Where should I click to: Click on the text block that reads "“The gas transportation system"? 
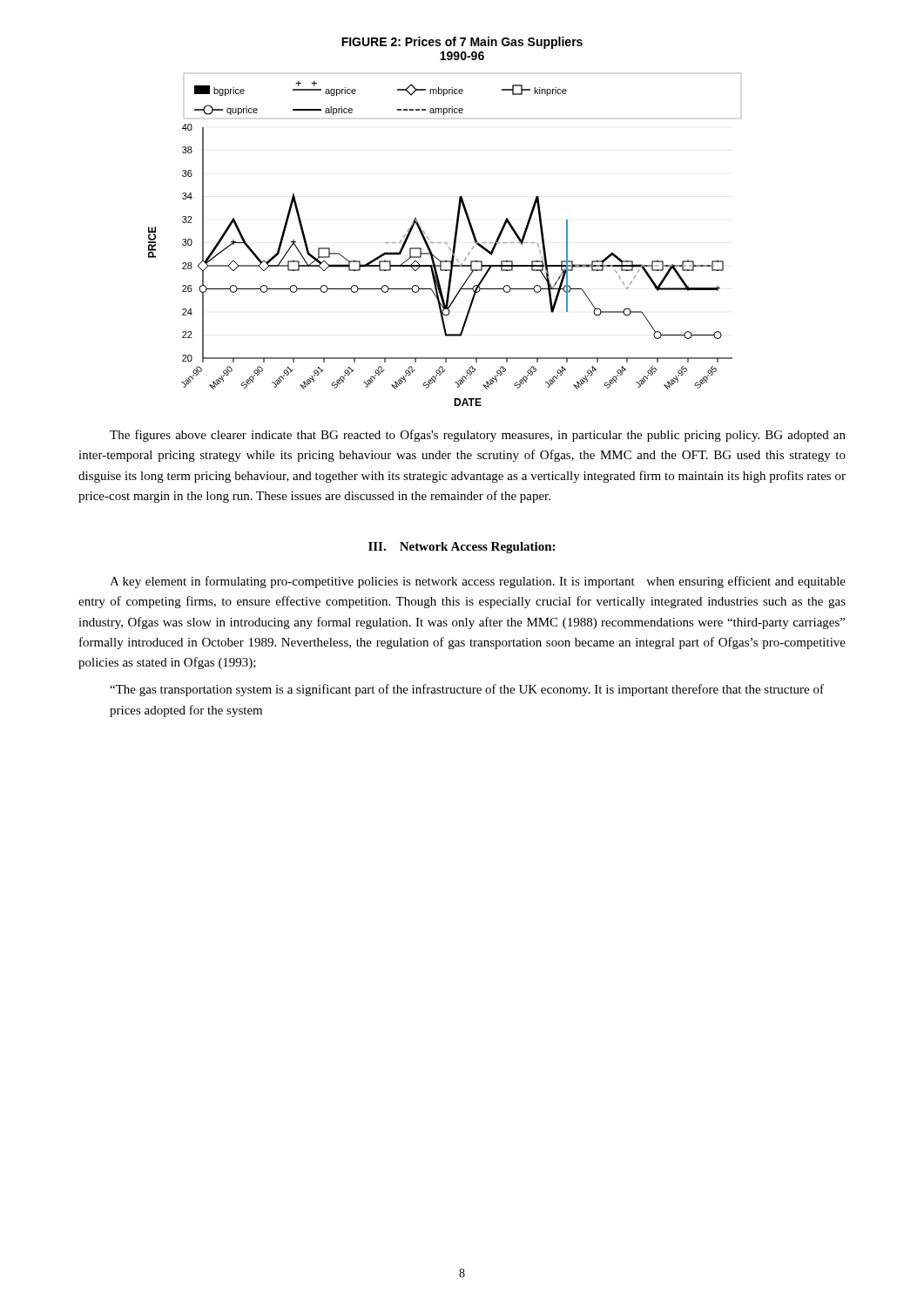coord(467,700)
